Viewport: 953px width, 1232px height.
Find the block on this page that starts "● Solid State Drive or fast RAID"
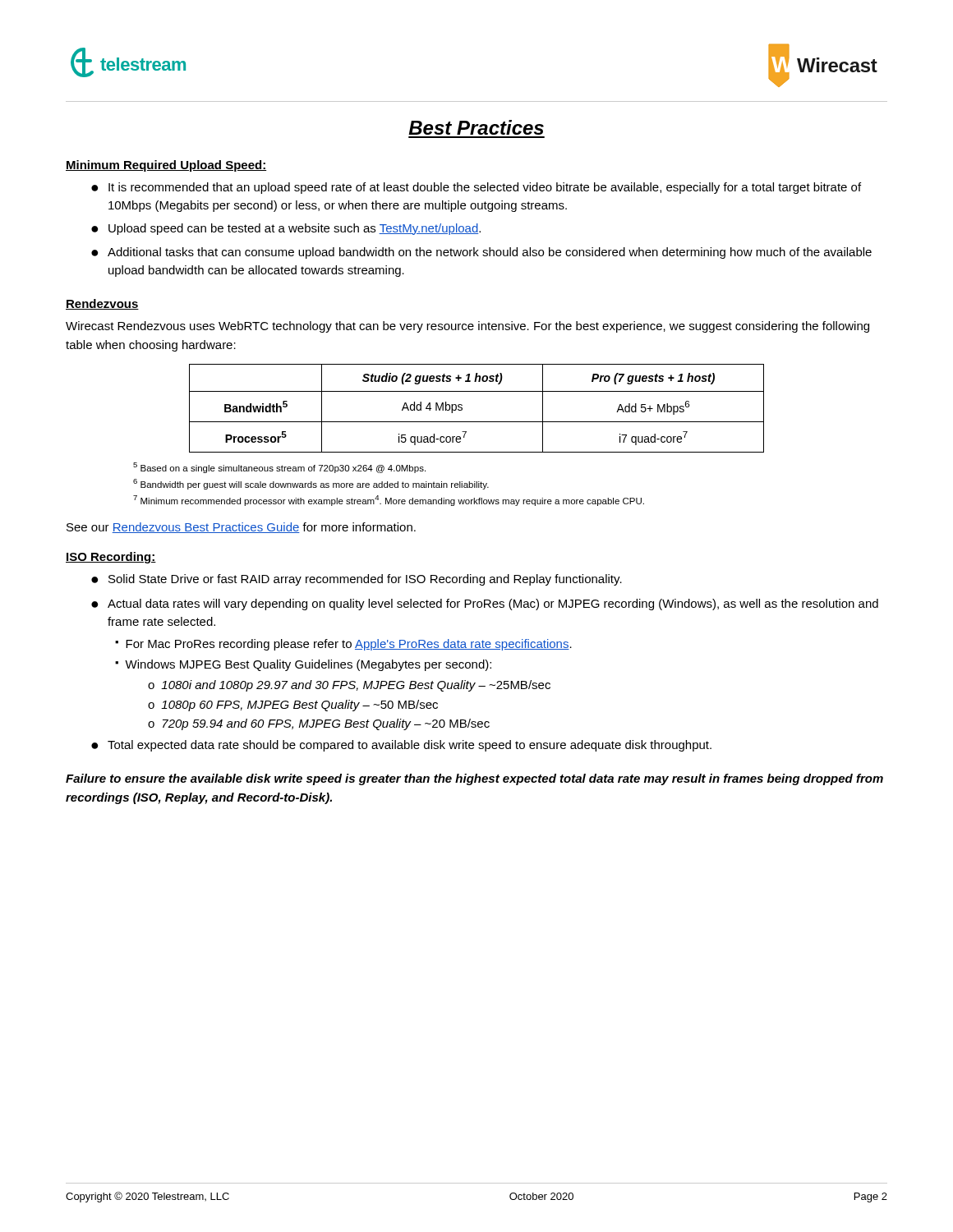click(x=489, y=580)
